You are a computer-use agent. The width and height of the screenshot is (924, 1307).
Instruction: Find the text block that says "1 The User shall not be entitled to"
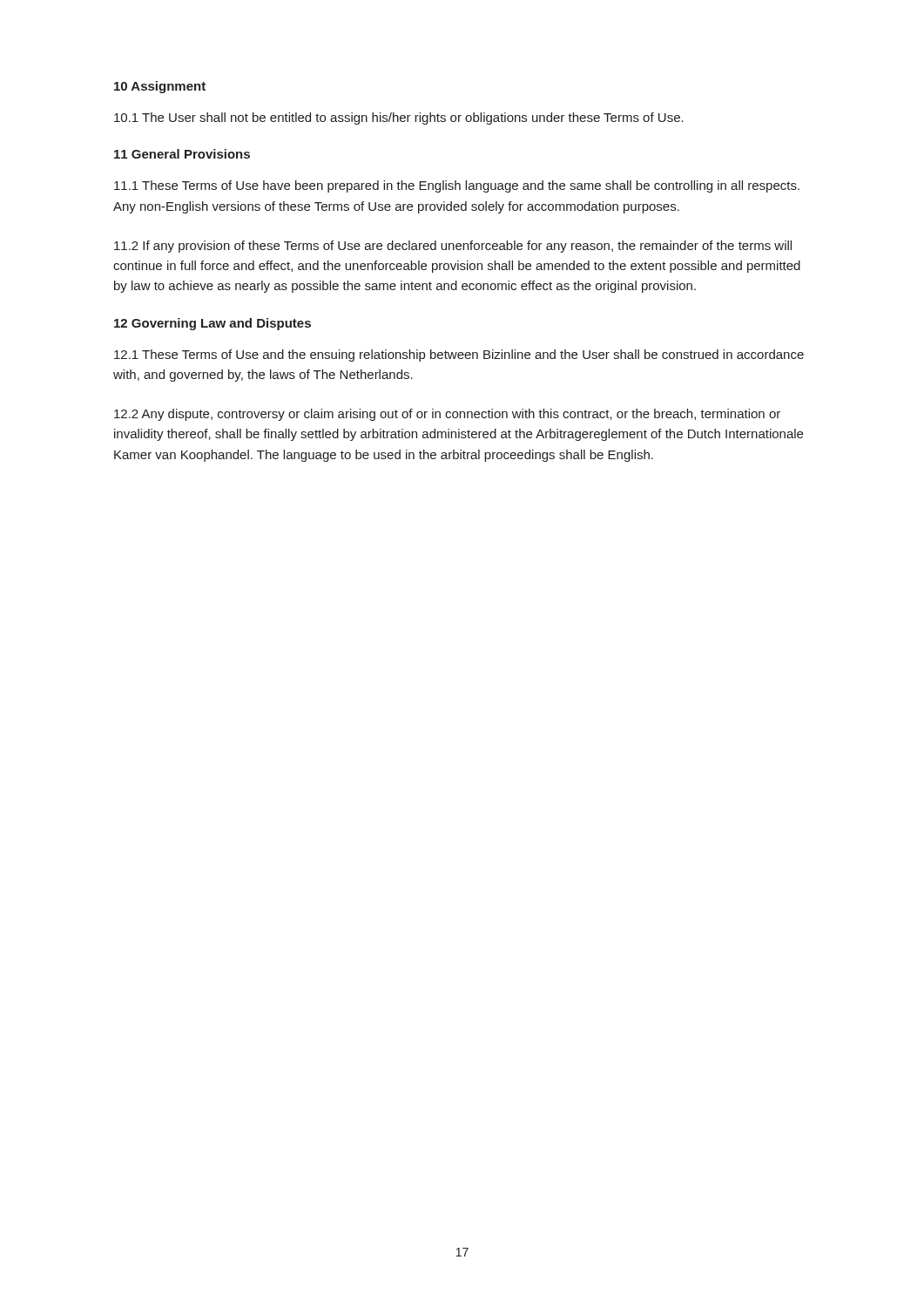click(x=399, y=117)
